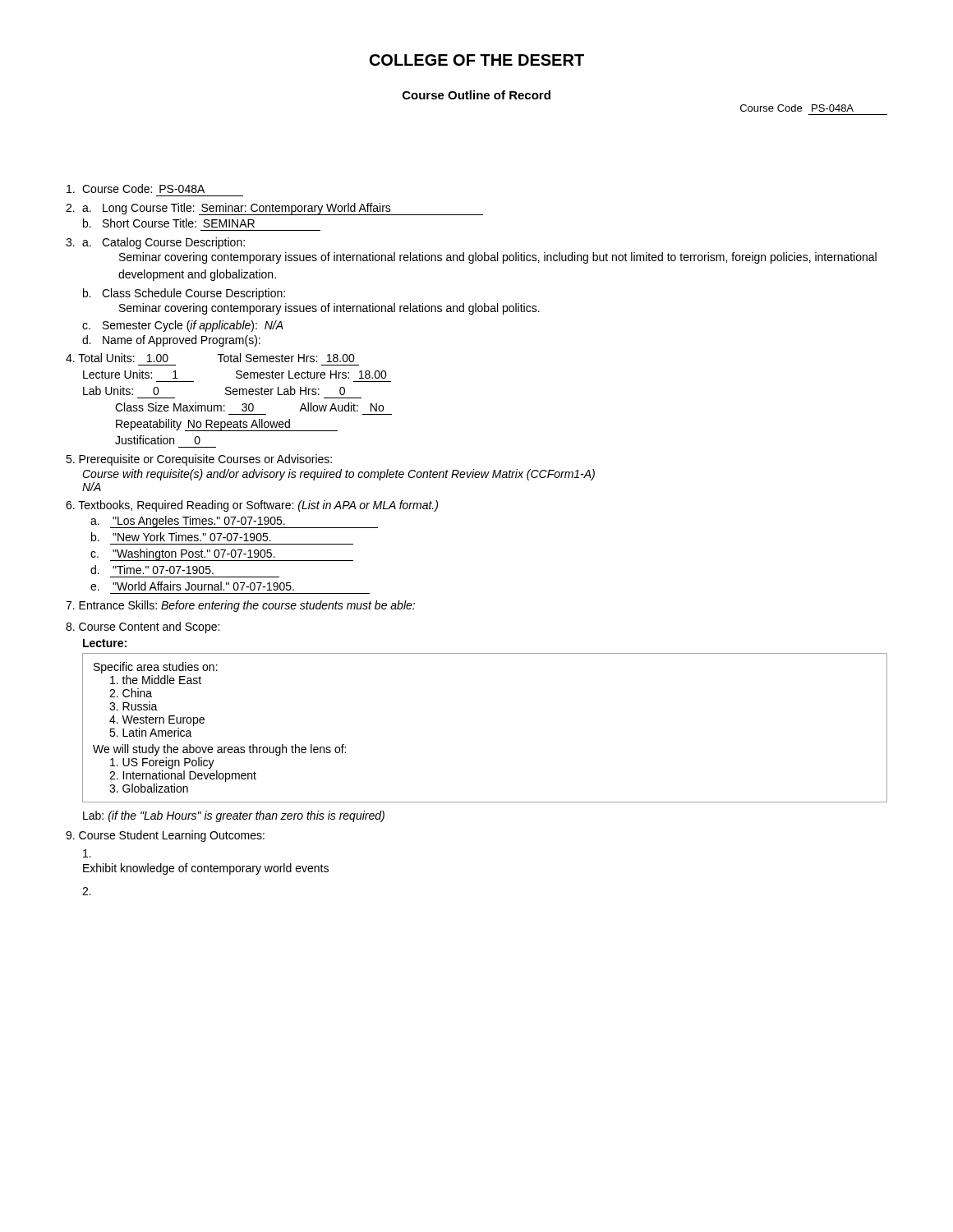Where is the passage that starts "8. Course Content and Scope: Lecture: Specific area"?
The height and width of the screenshot is (1232, 953).
tap(143, 627)
